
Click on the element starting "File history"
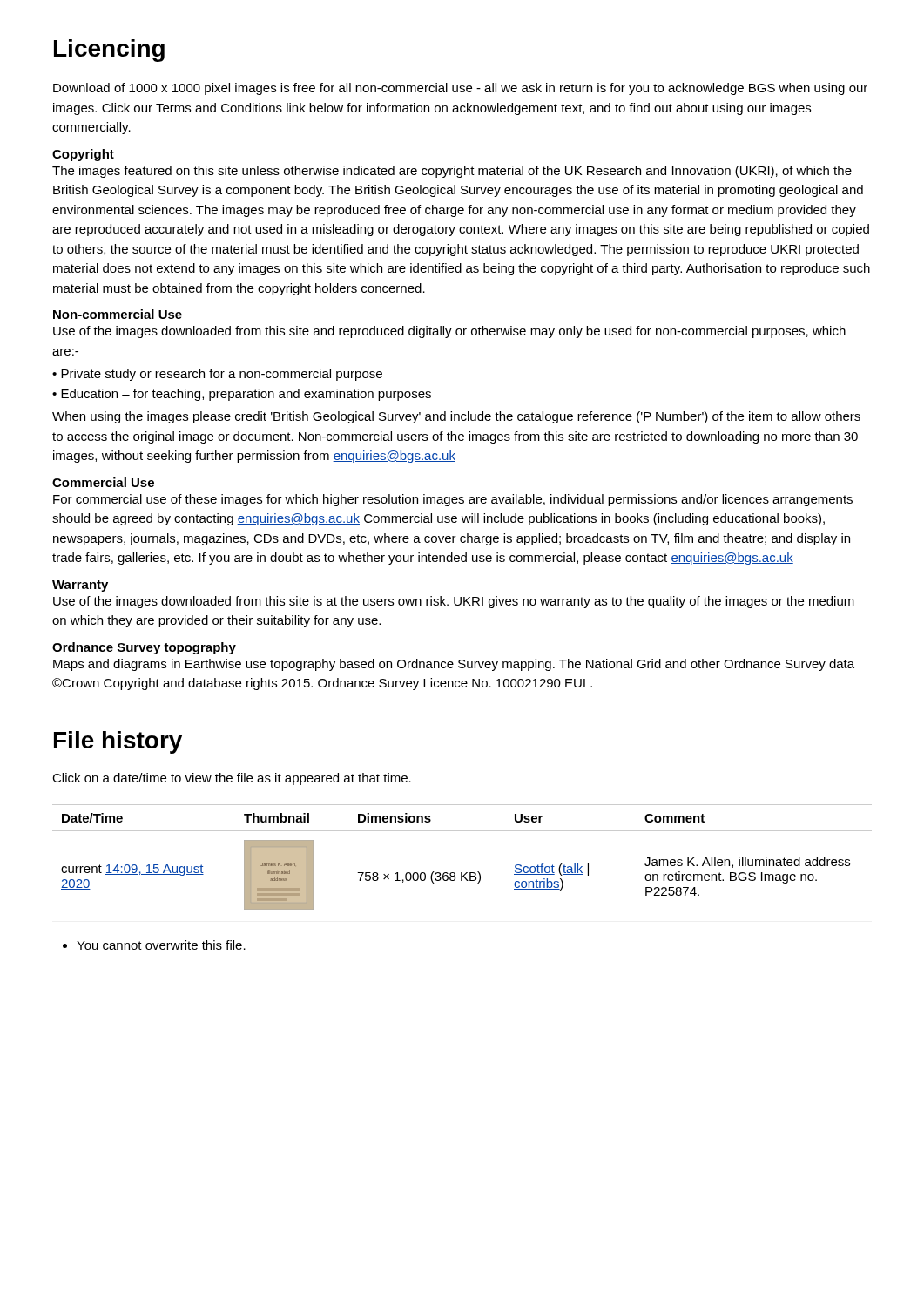coord(118,742)
